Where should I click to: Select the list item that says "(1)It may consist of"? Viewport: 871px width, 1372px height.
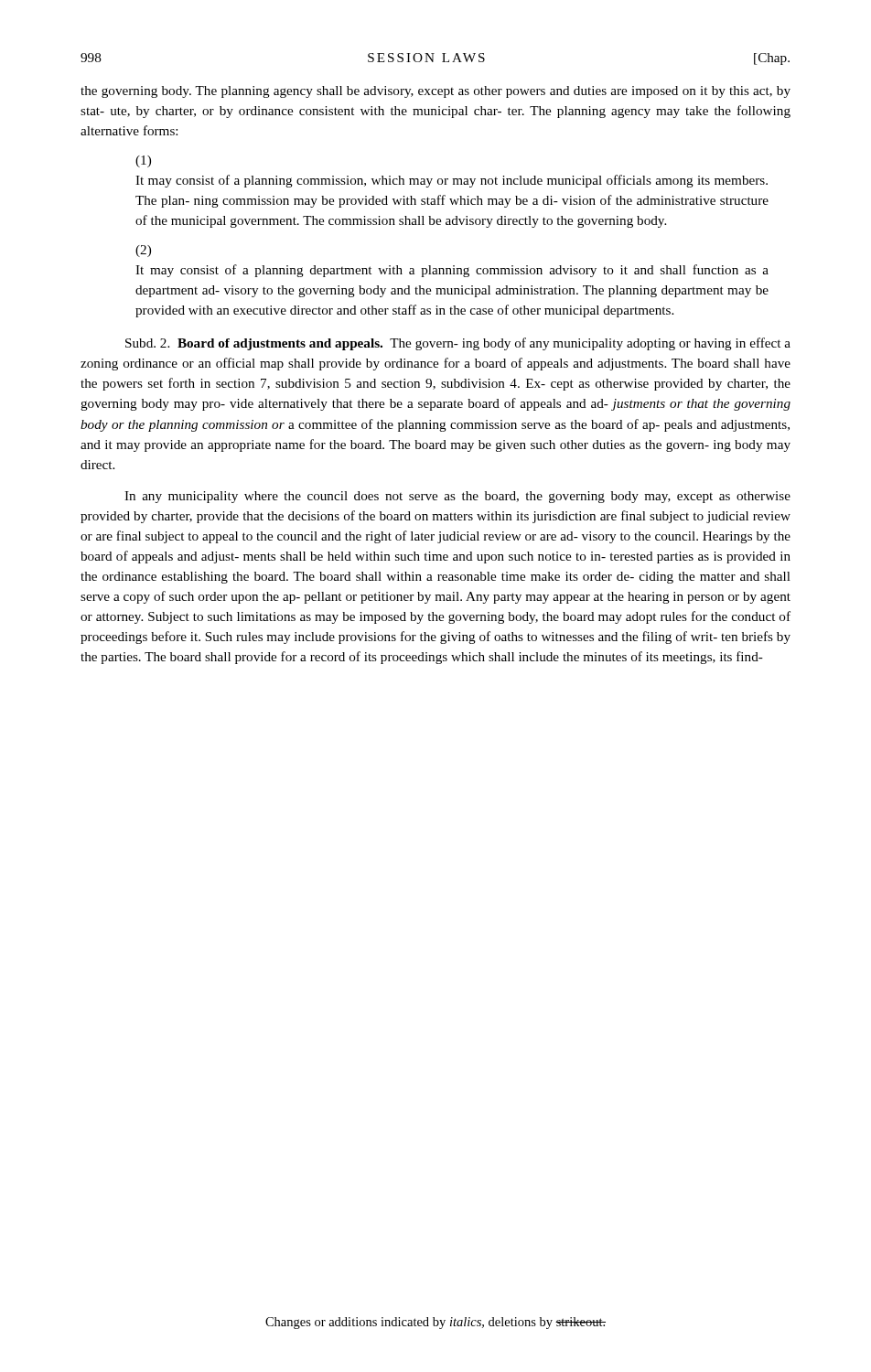click(452, 190)
